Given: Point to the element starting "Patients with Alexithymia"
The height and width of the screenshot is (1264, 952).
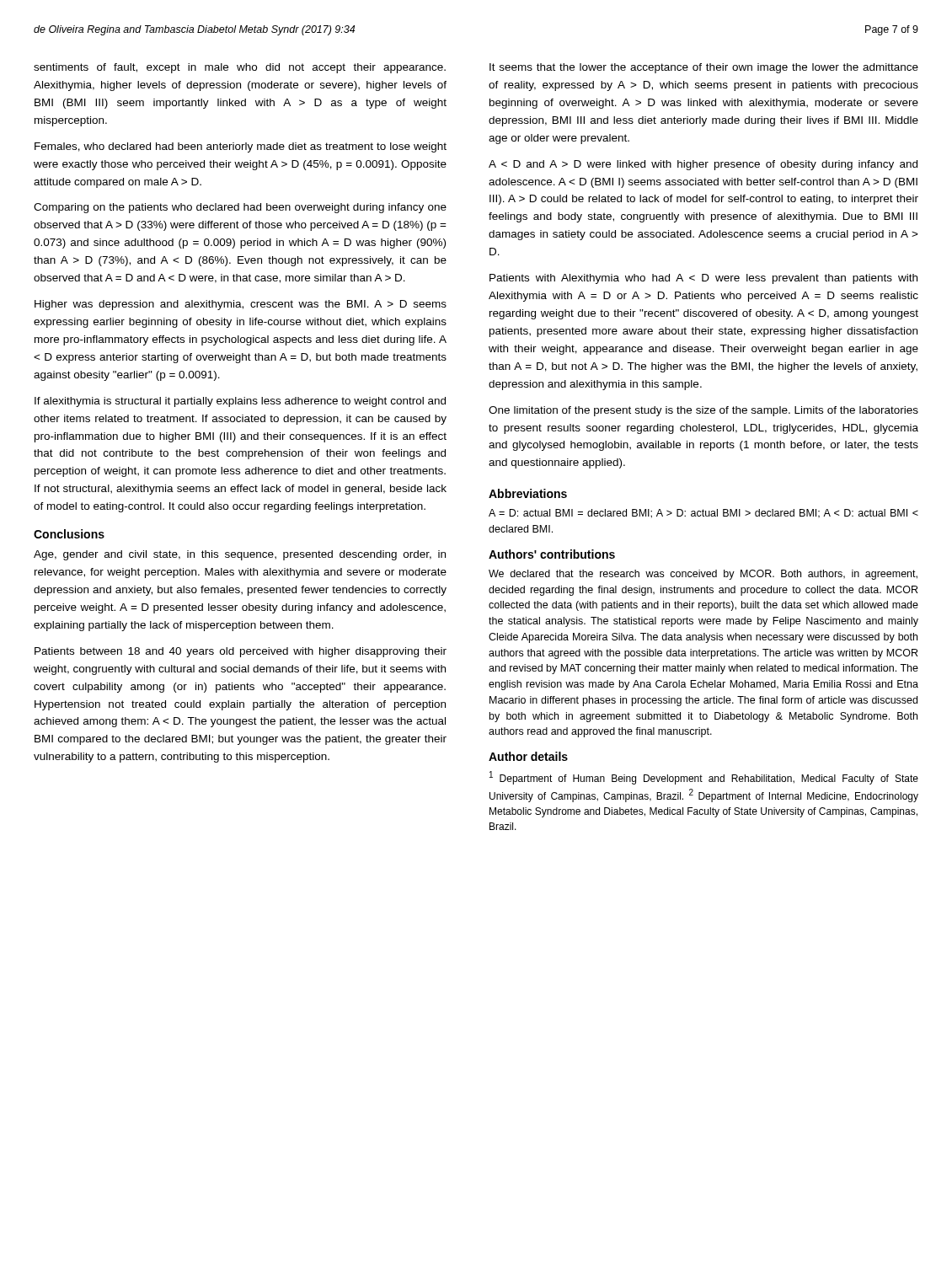Looking at the screenshot, I should tap(703, 331).
